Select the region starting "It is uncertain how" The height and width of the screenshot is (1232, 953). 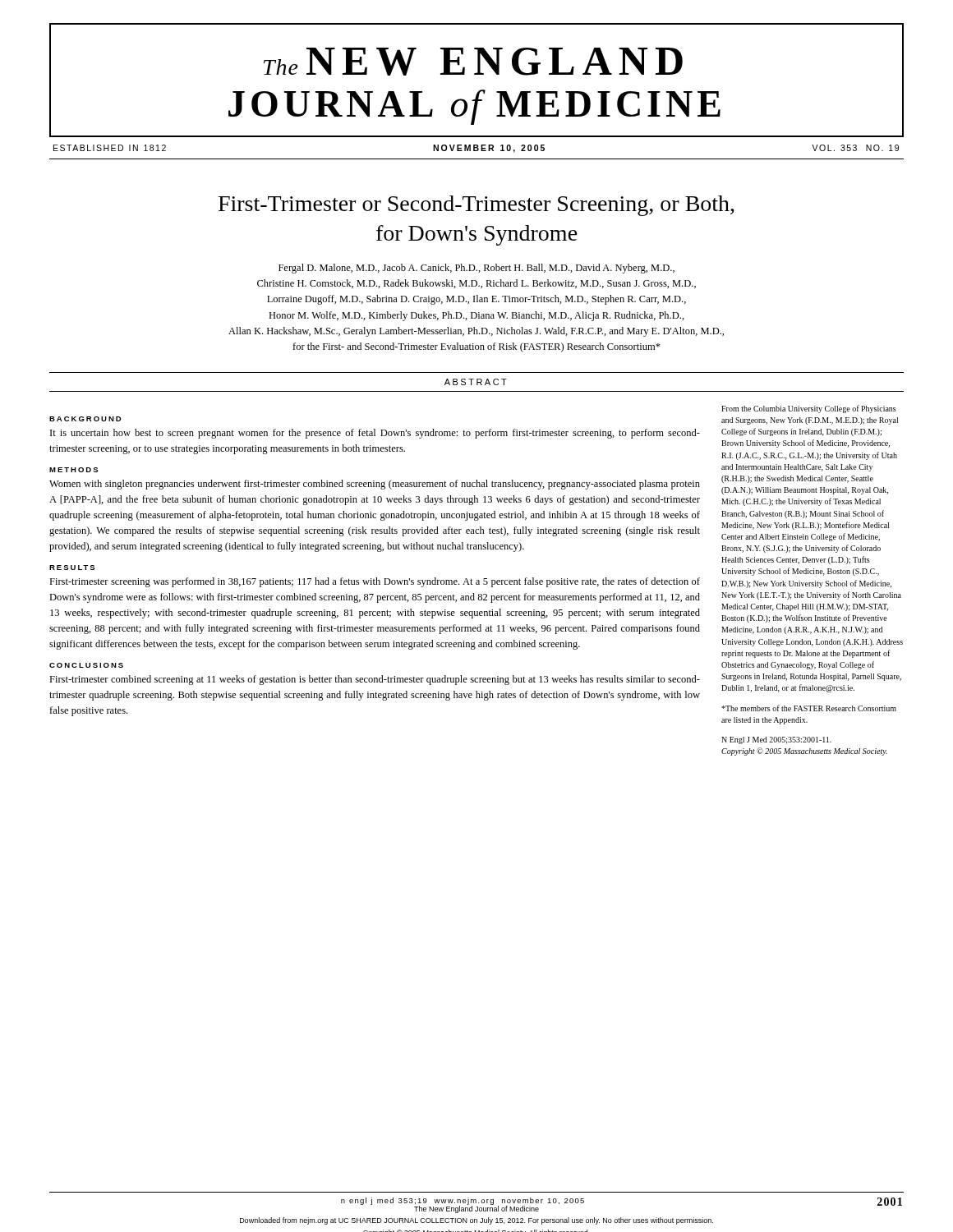375,441
